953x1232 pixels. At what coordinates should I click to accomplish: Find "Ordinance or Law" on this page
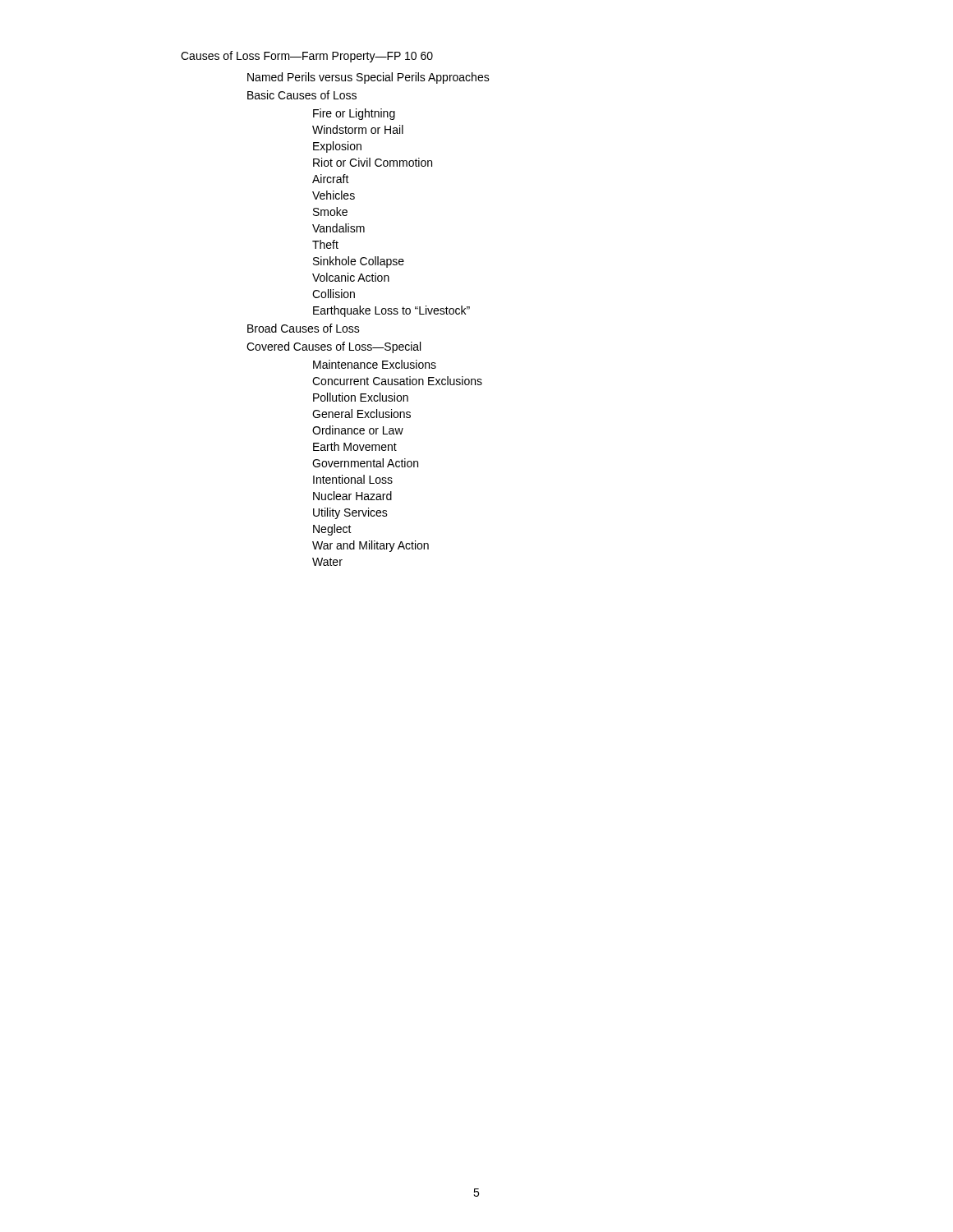coord(358,430)
